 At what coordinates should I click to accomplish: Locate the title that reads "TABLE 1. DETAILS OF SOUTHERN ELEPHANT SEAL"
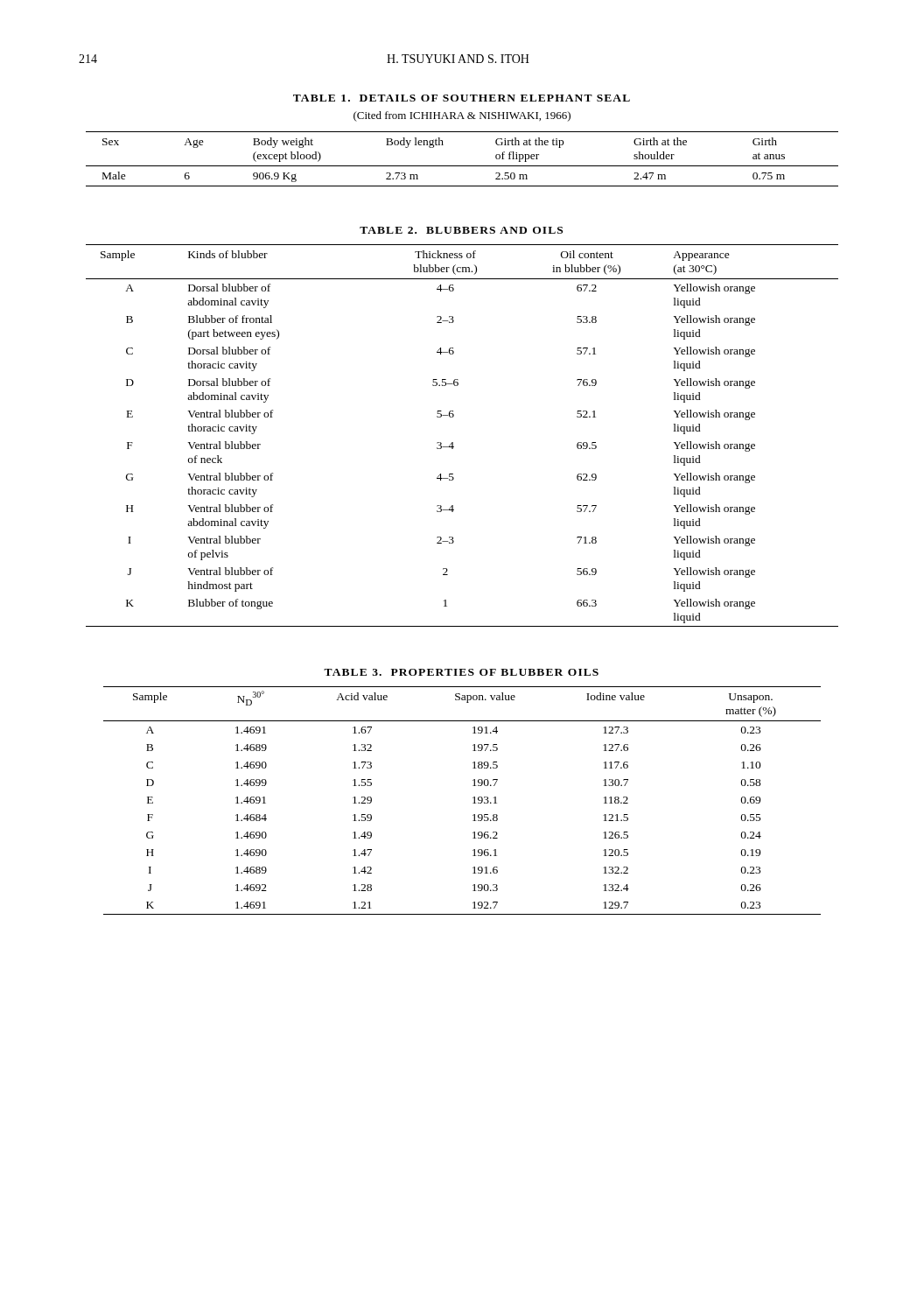(x=462, y=98)
